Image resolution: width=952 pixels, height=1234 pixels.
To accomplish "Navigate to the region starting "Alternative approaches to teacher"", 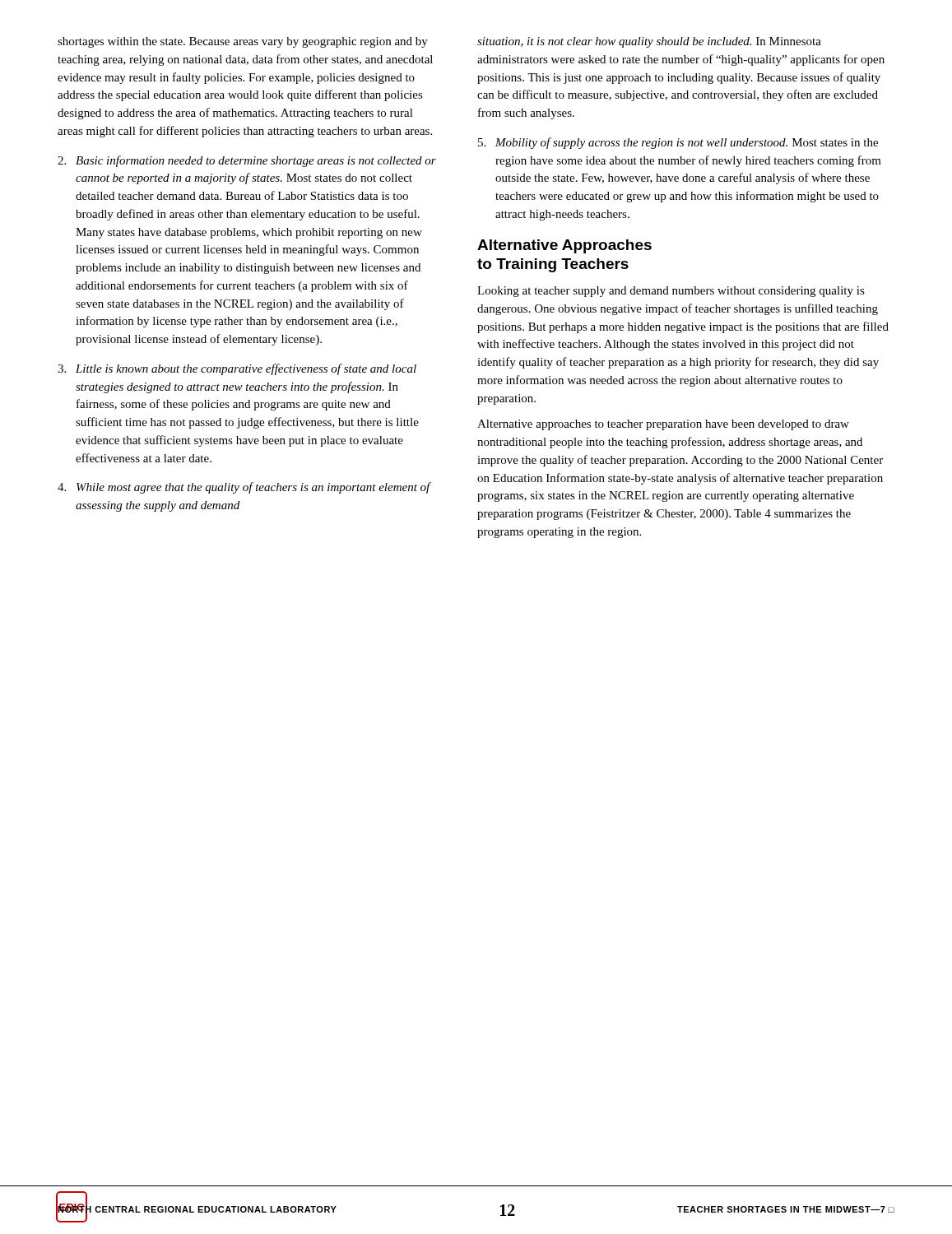I will [680, 478].
